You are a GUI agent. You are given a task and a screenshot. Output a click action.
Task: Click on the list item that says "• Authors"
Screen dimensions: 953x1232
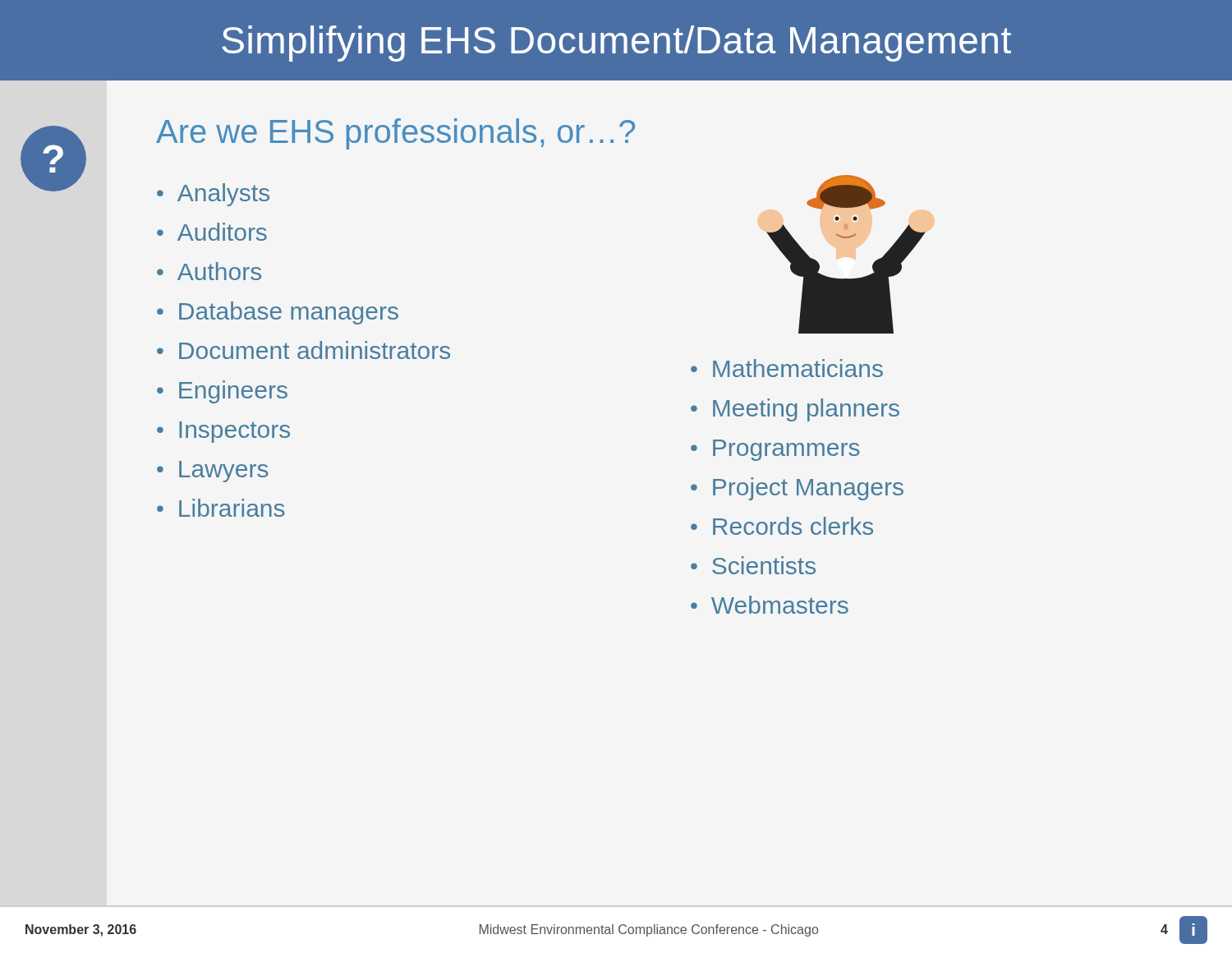(x=209, y=272)
